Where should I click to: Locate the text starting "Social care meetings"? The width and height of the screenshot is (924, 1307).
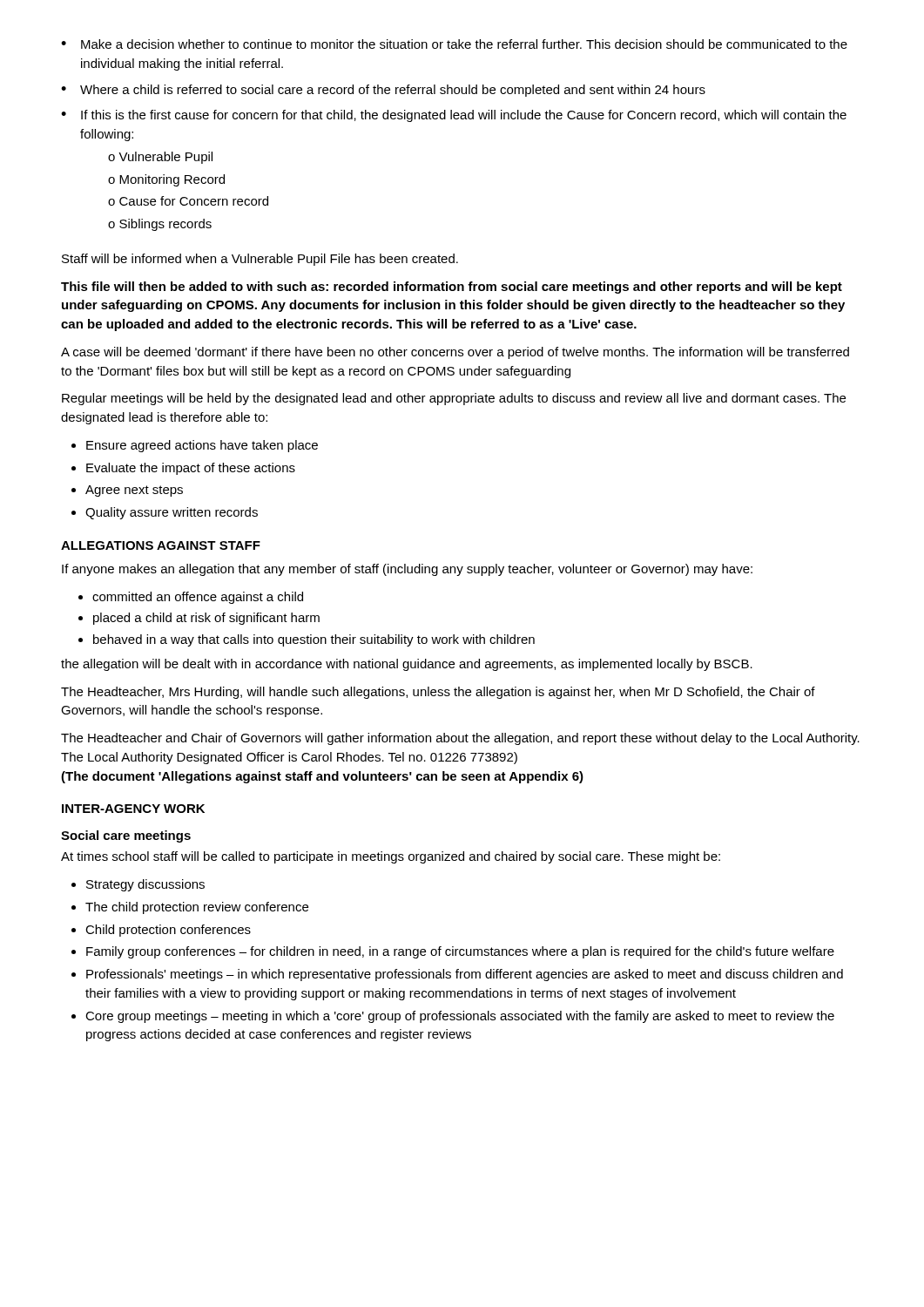[x=126, y=835]
